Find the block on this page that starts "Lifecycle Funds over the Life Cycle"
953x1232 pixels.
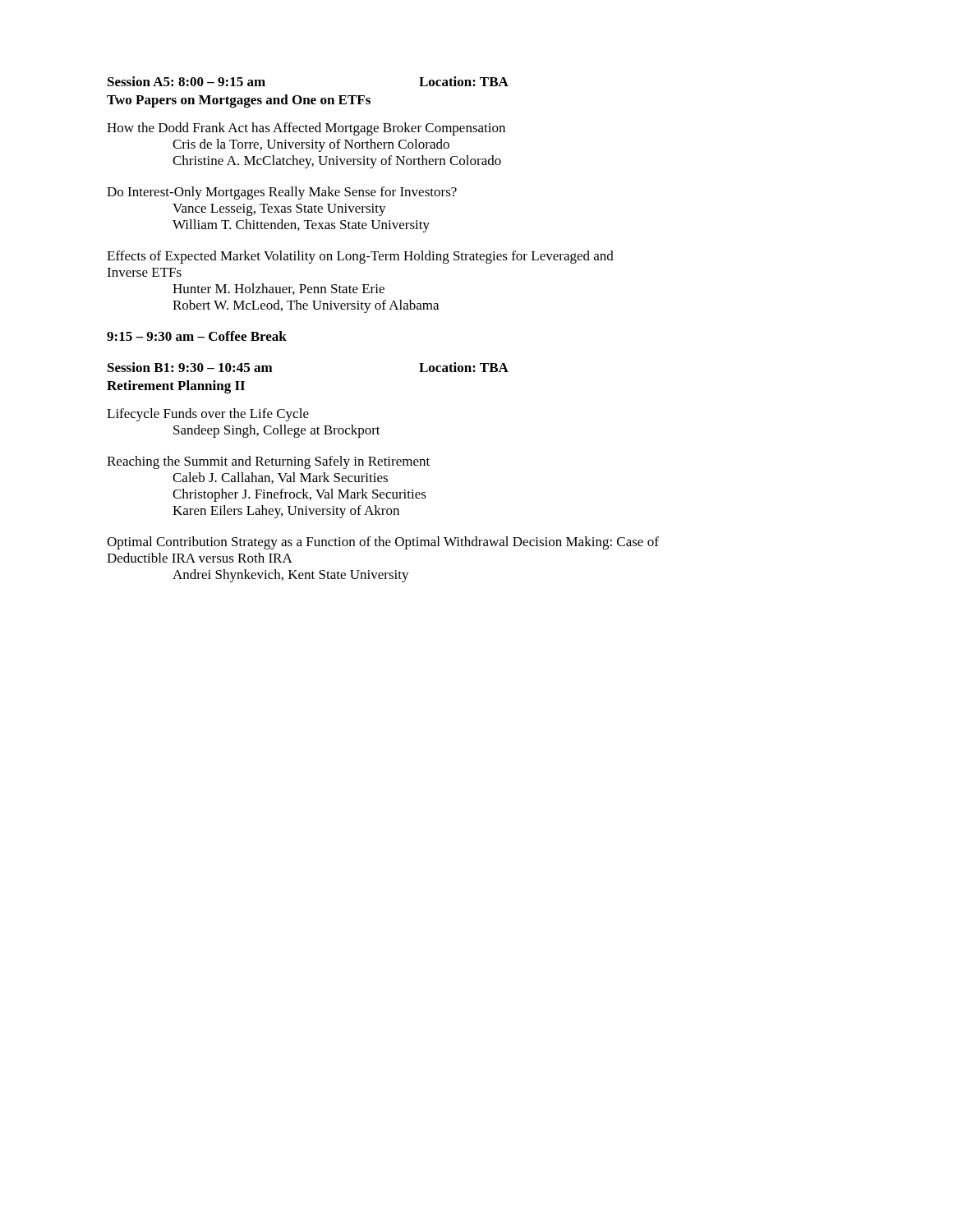[208, 415]
